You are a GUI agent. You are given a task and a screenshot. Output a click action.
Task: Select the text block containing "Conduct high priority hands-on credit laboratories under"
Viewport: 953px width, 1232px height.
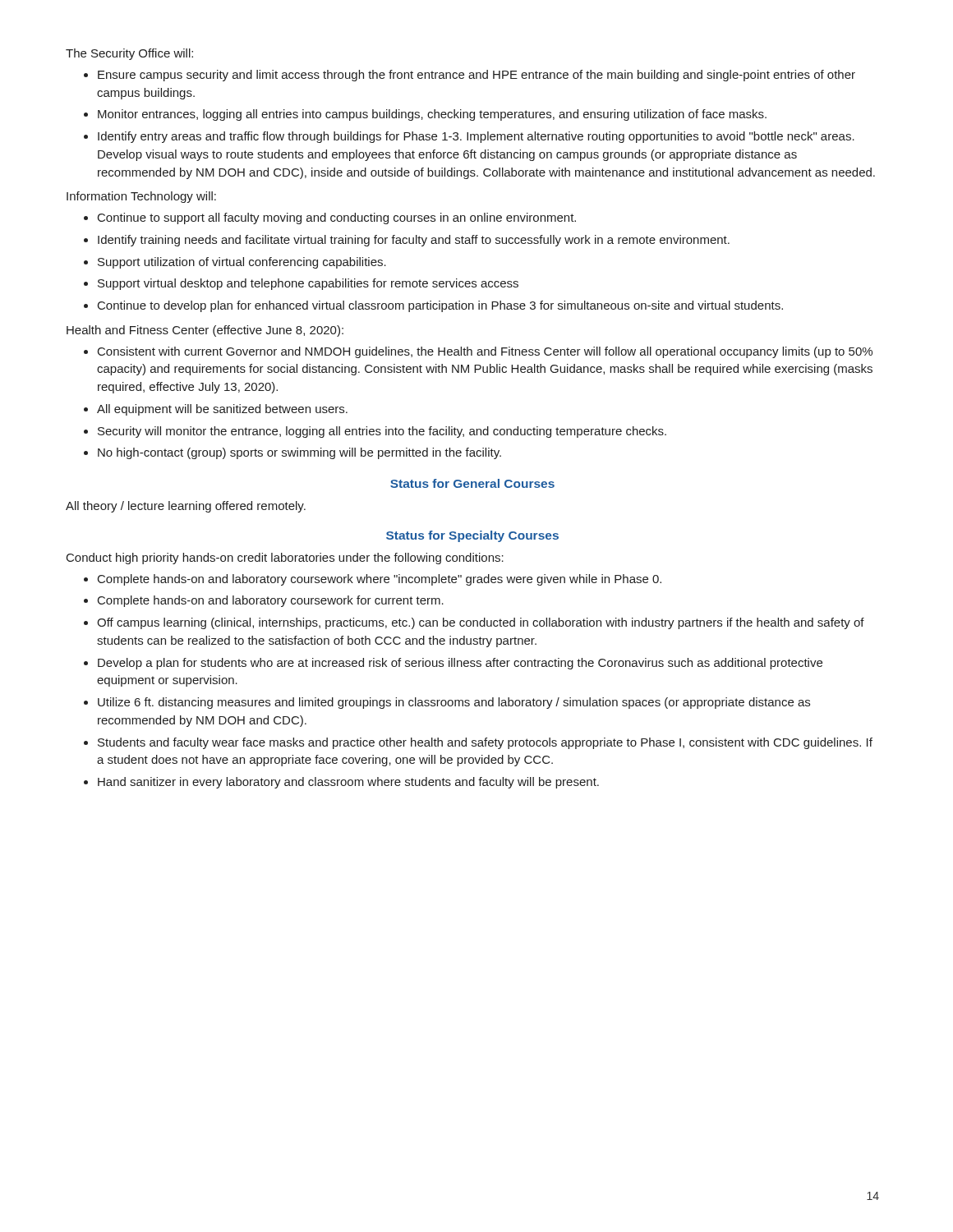[285, 557]
